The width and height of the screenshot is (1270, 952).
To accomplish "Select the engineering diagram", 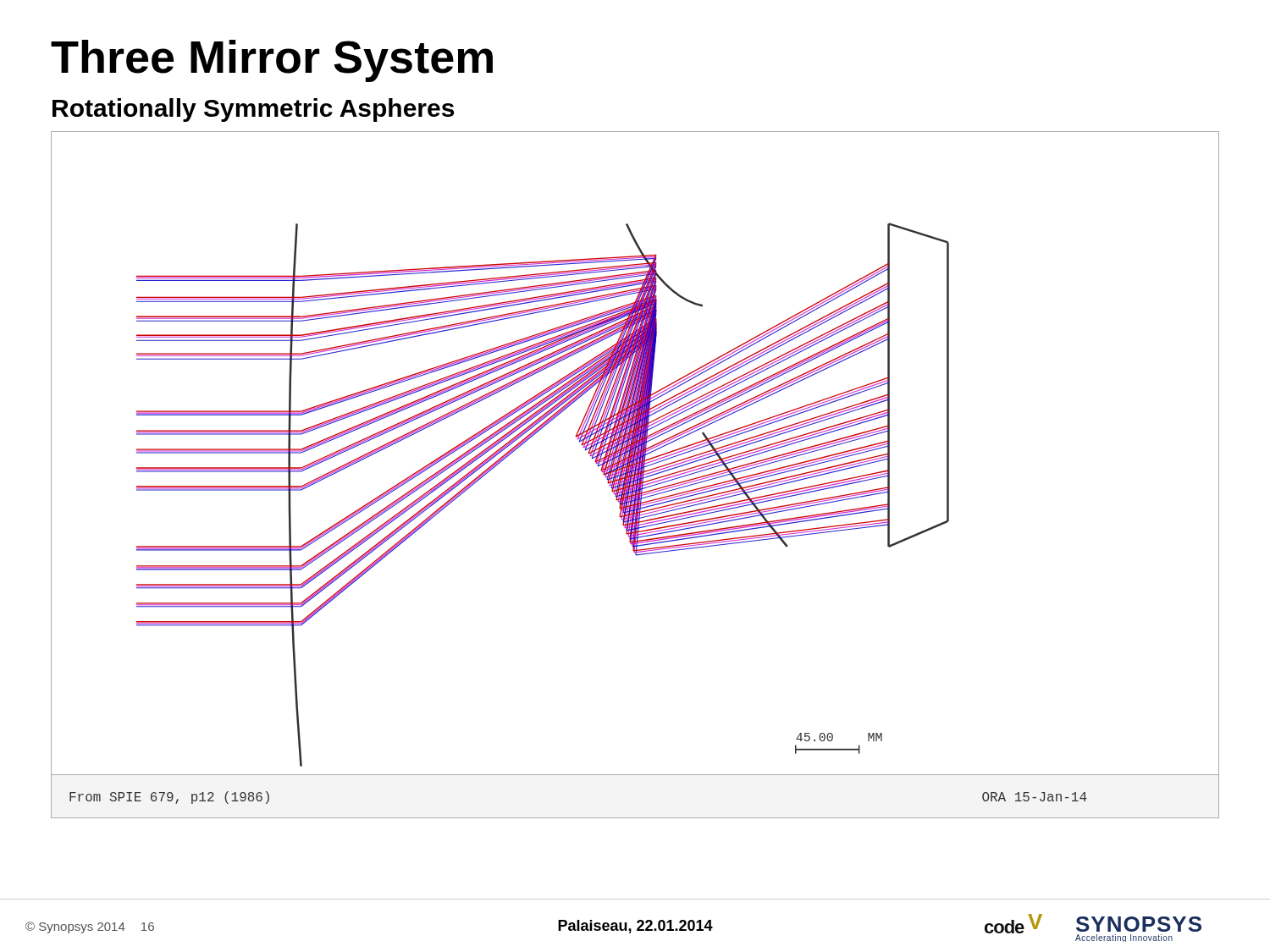I will (x=635, y=475).
